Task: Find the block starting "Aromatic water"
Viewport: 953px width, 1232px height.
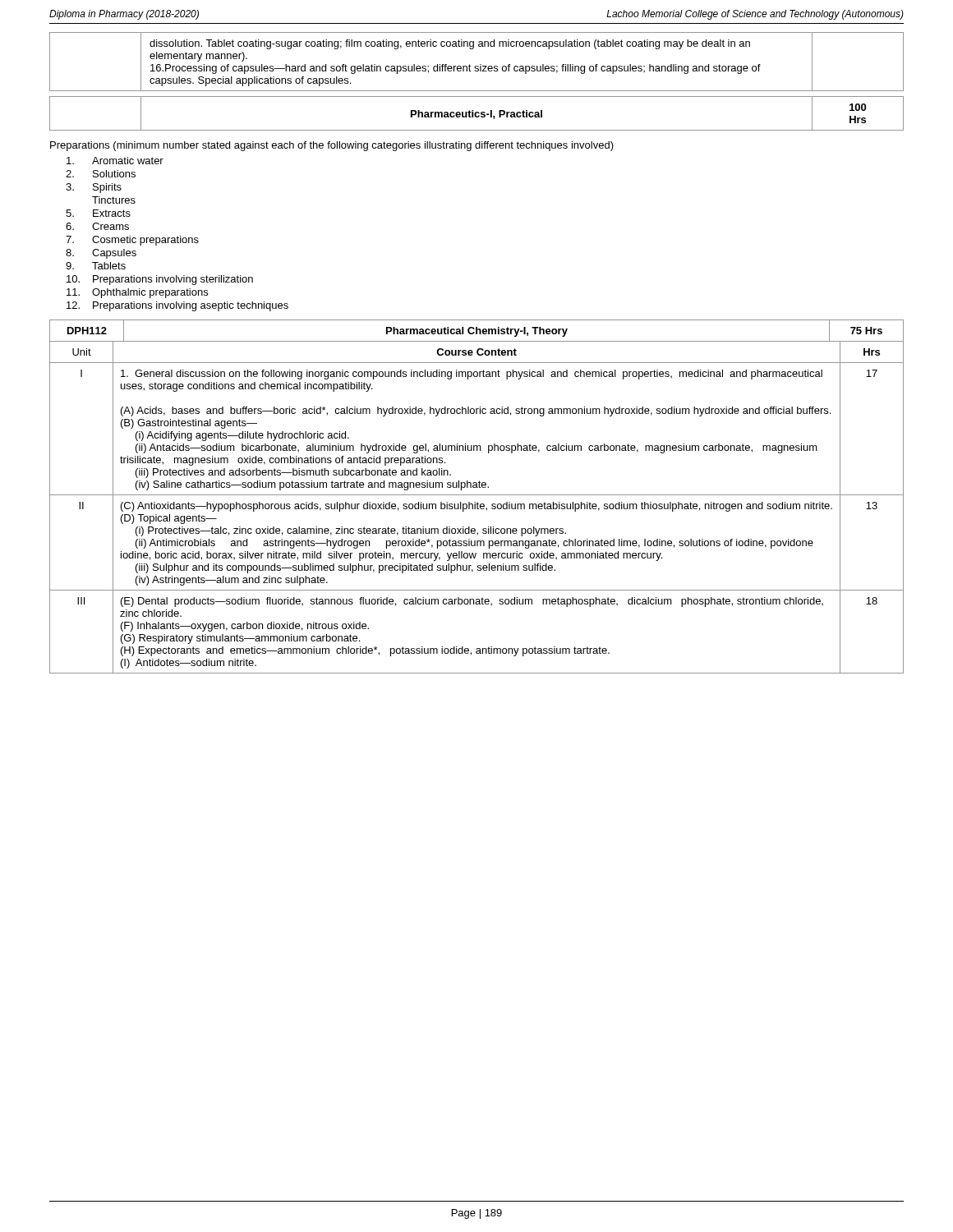Action: click(106, 161)
